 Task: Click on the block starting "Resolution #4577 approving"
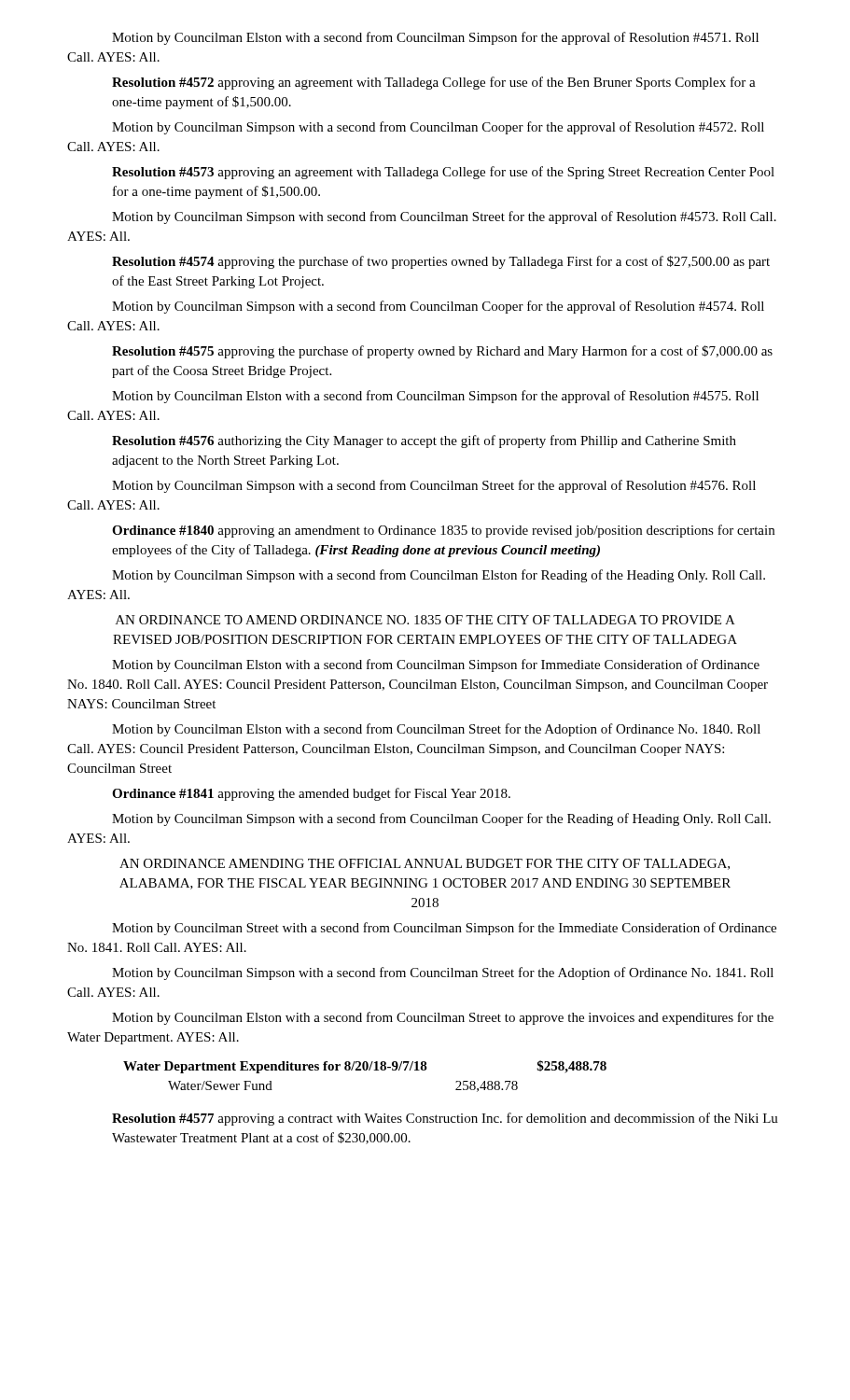[x=447, y=1128]
